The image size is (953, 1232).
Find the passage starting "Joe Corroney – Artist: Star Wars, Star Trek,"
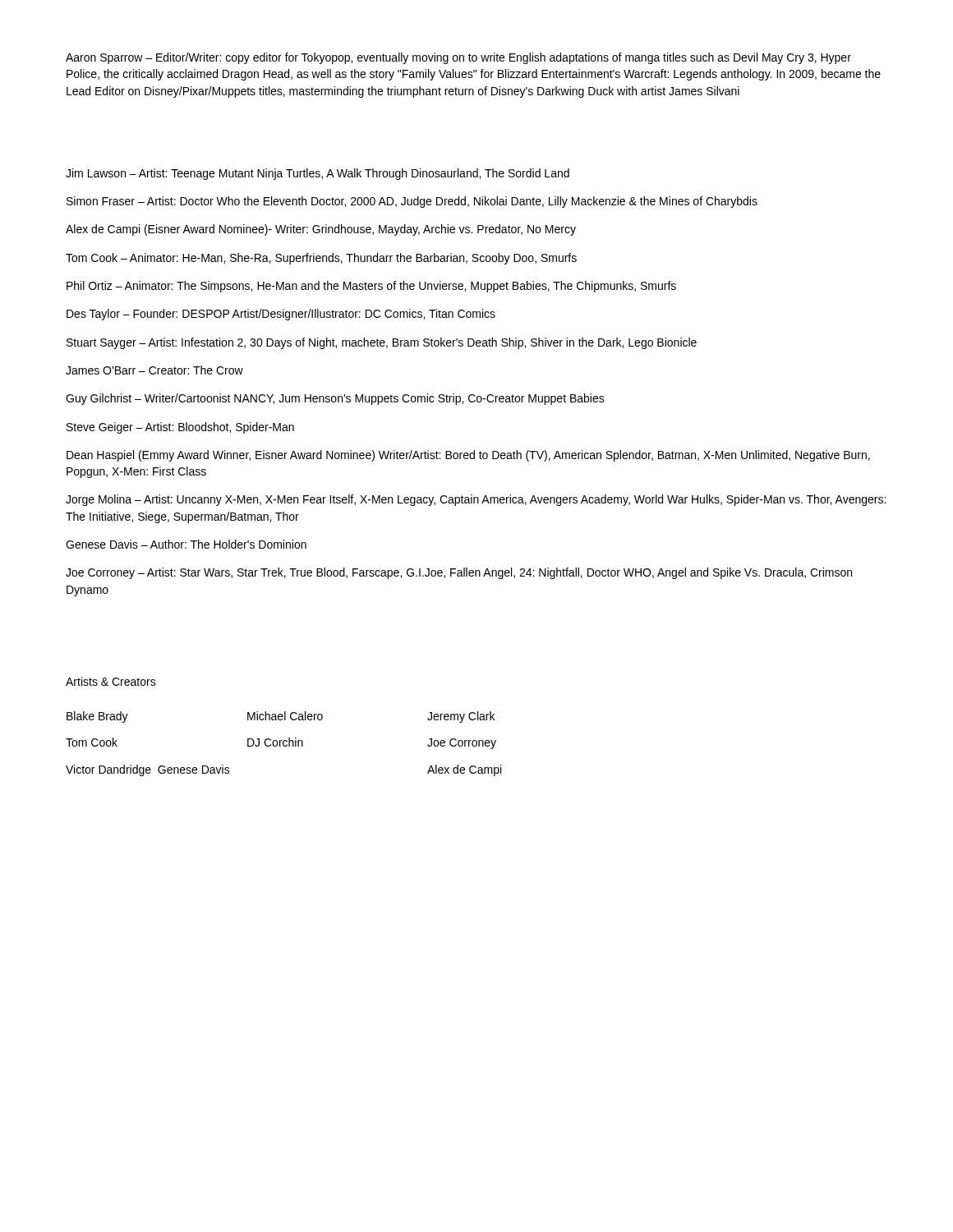[459, 581]
